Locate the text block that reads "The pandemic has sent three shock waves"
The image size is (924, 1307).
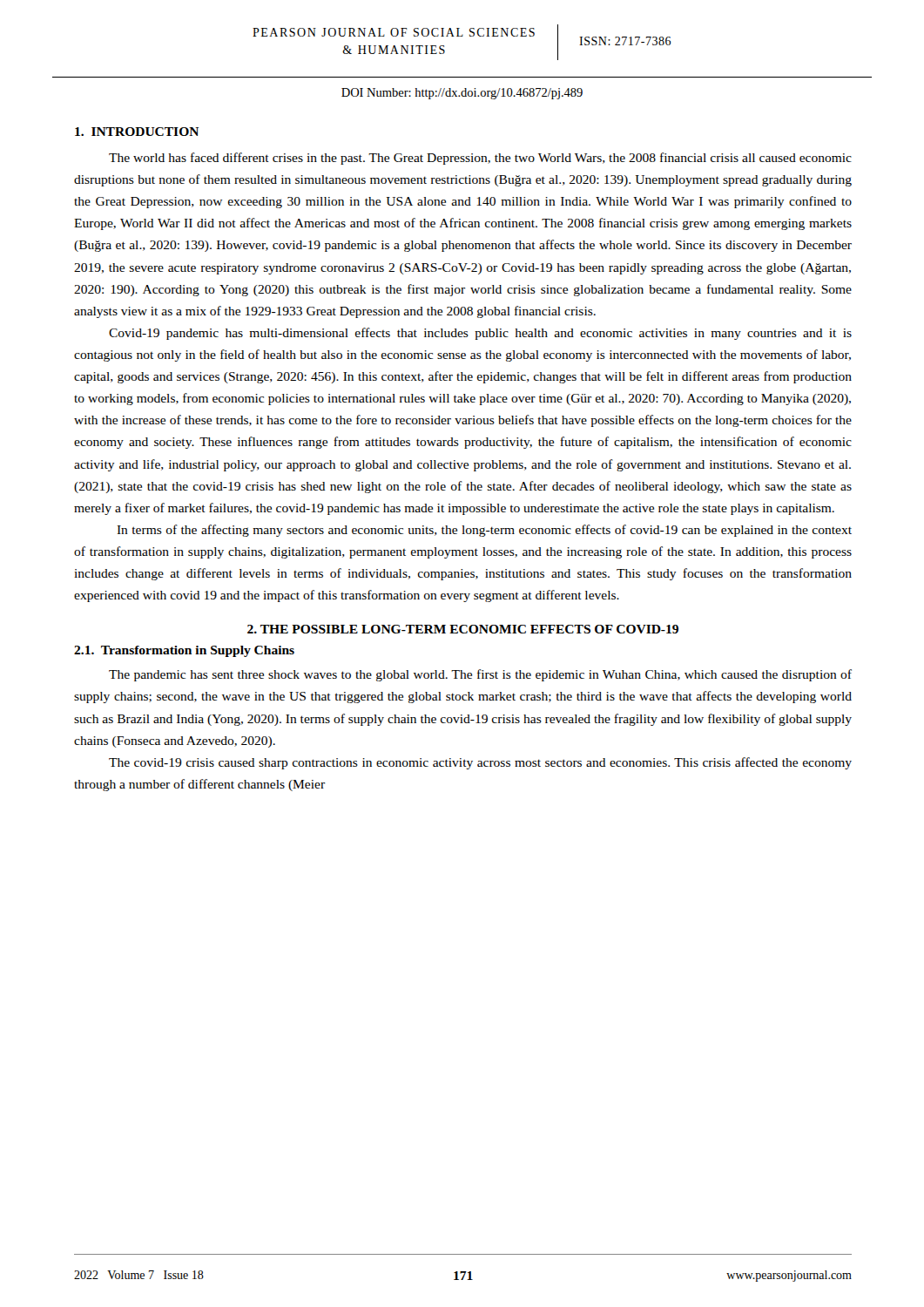(463, 707)
